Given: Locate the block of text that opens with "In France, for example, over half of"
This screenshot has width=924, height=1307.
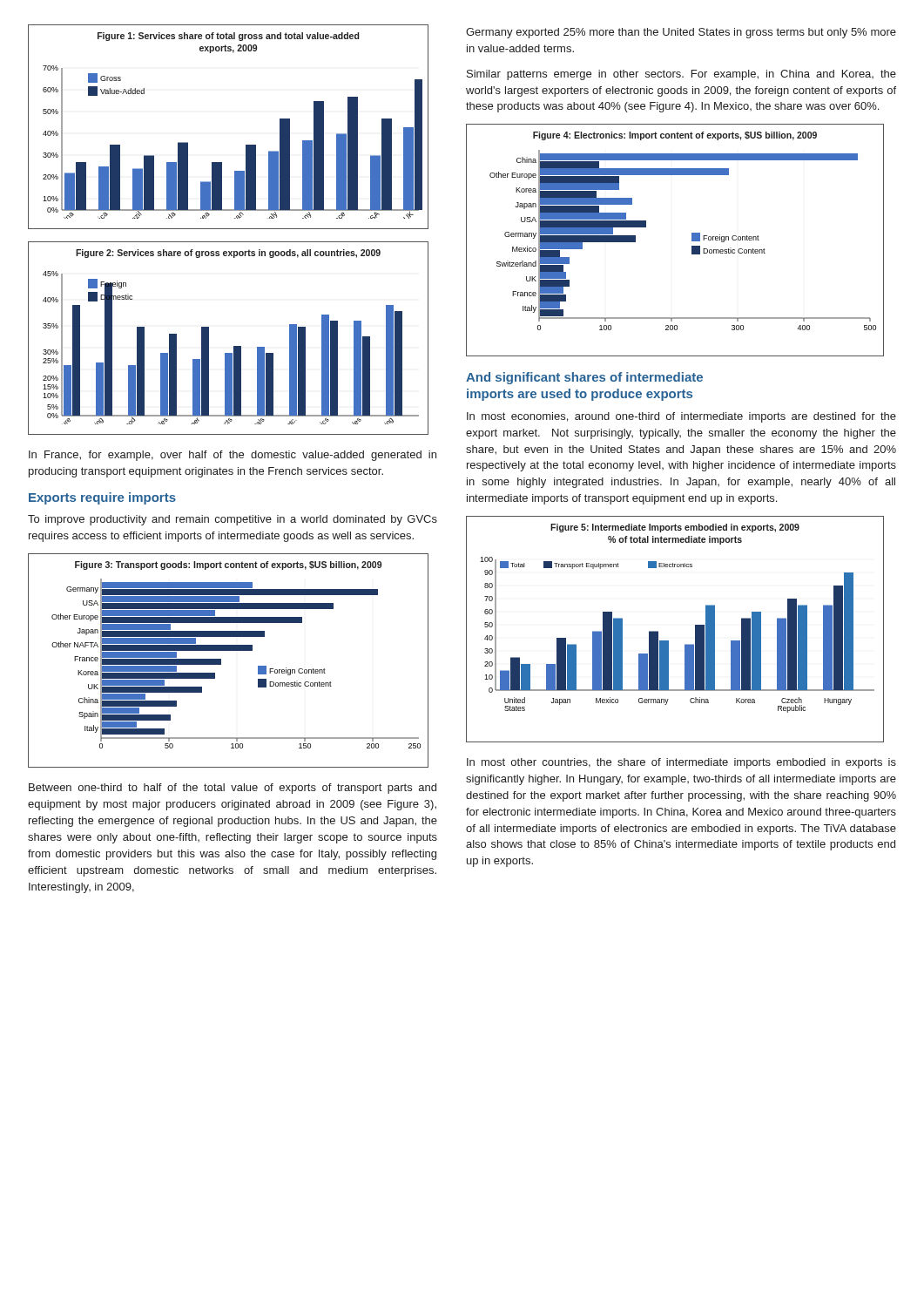Looking at the screenshot, I should coord(233,463).
